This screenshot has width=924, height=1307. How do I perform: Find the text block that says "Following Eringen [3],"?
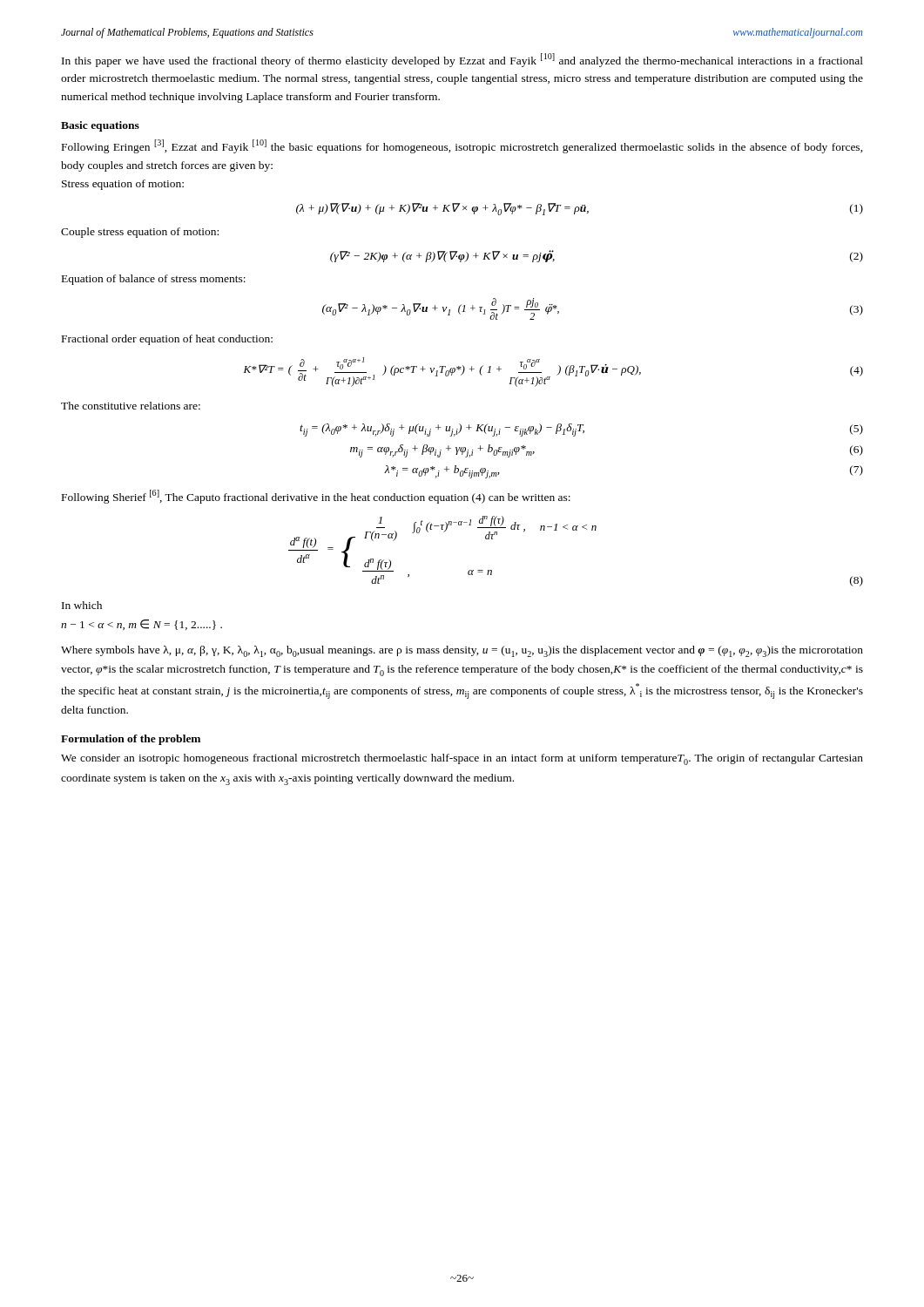click(462, 146)
